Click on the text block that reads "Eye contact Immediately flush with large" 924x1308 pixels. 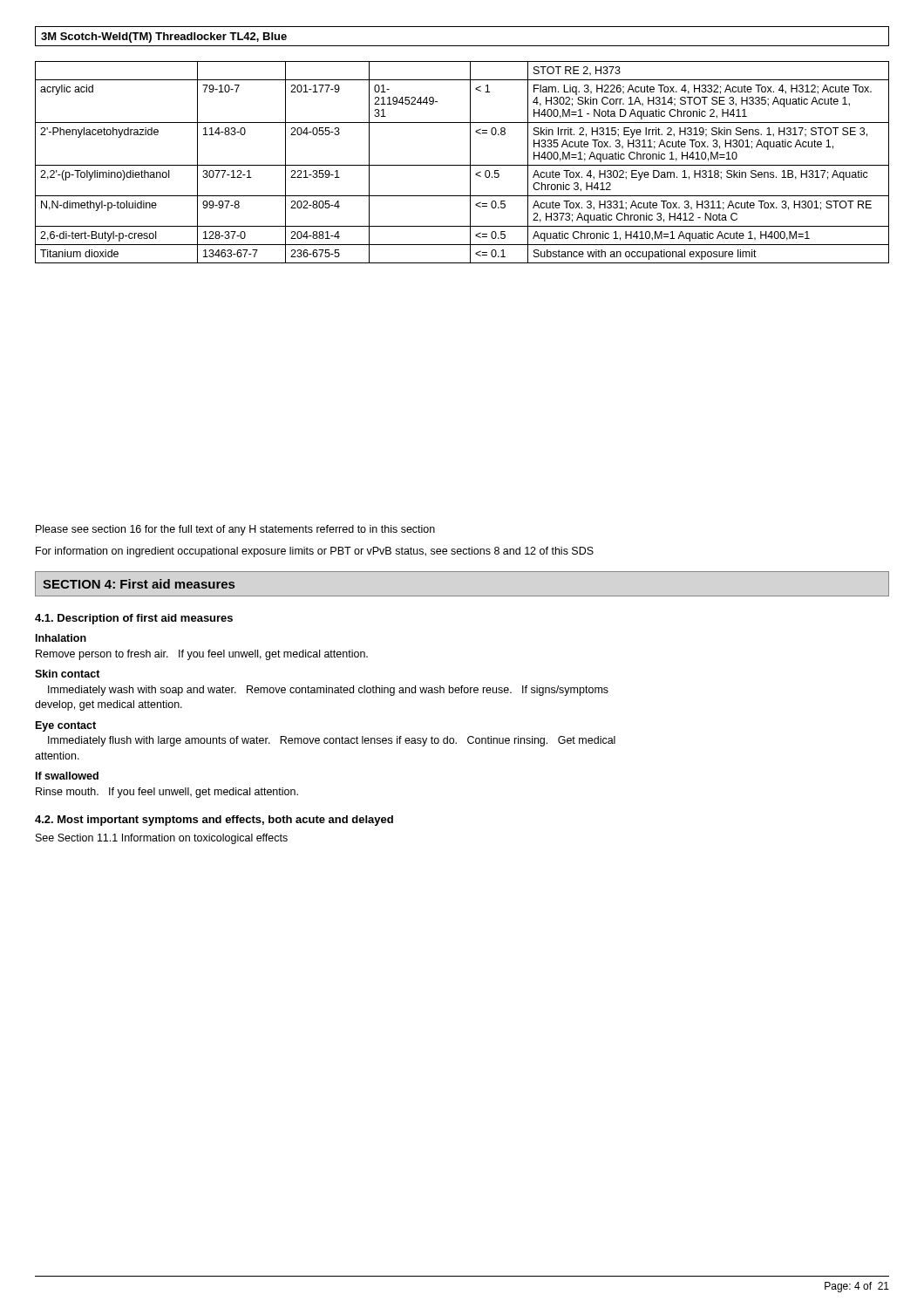pyautogui.click(x=325, y=741)
